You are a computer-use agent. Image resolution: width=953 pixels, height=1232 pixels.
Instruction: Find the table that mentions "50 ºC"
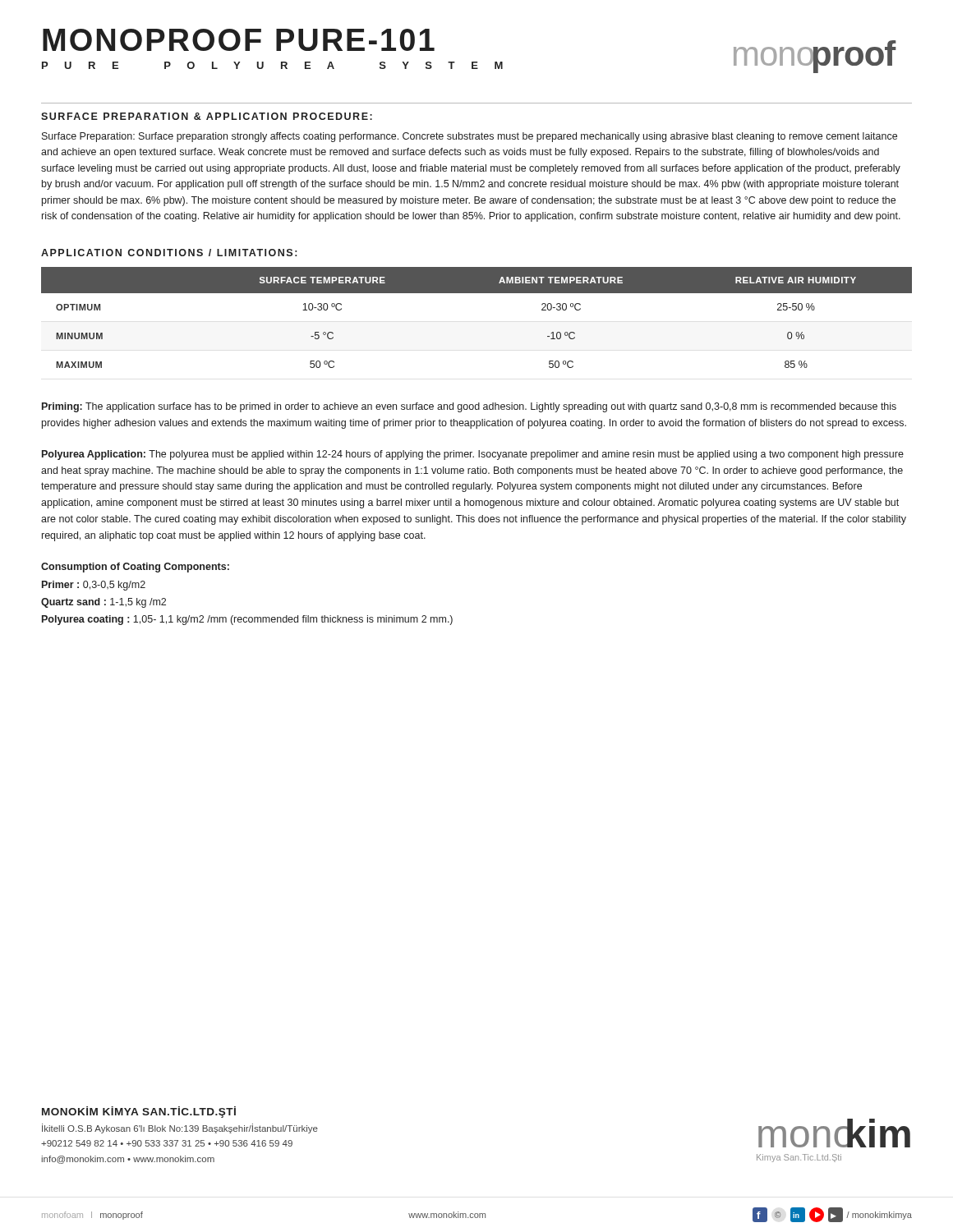point(476,323)
